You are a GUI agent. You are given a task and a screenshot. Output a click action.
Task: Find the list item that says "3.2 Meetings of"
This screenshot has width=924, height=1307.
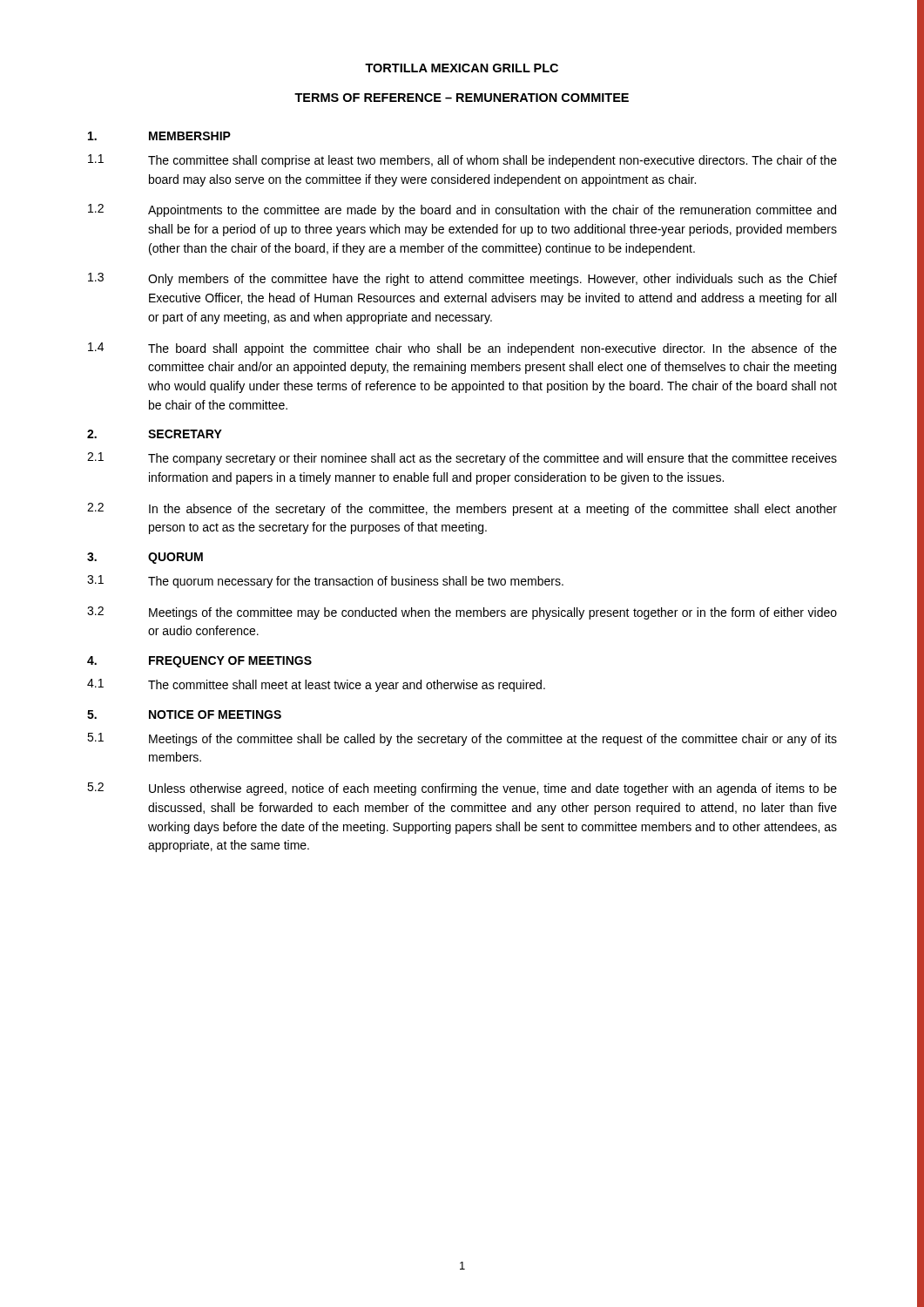(x=462, y=622)
